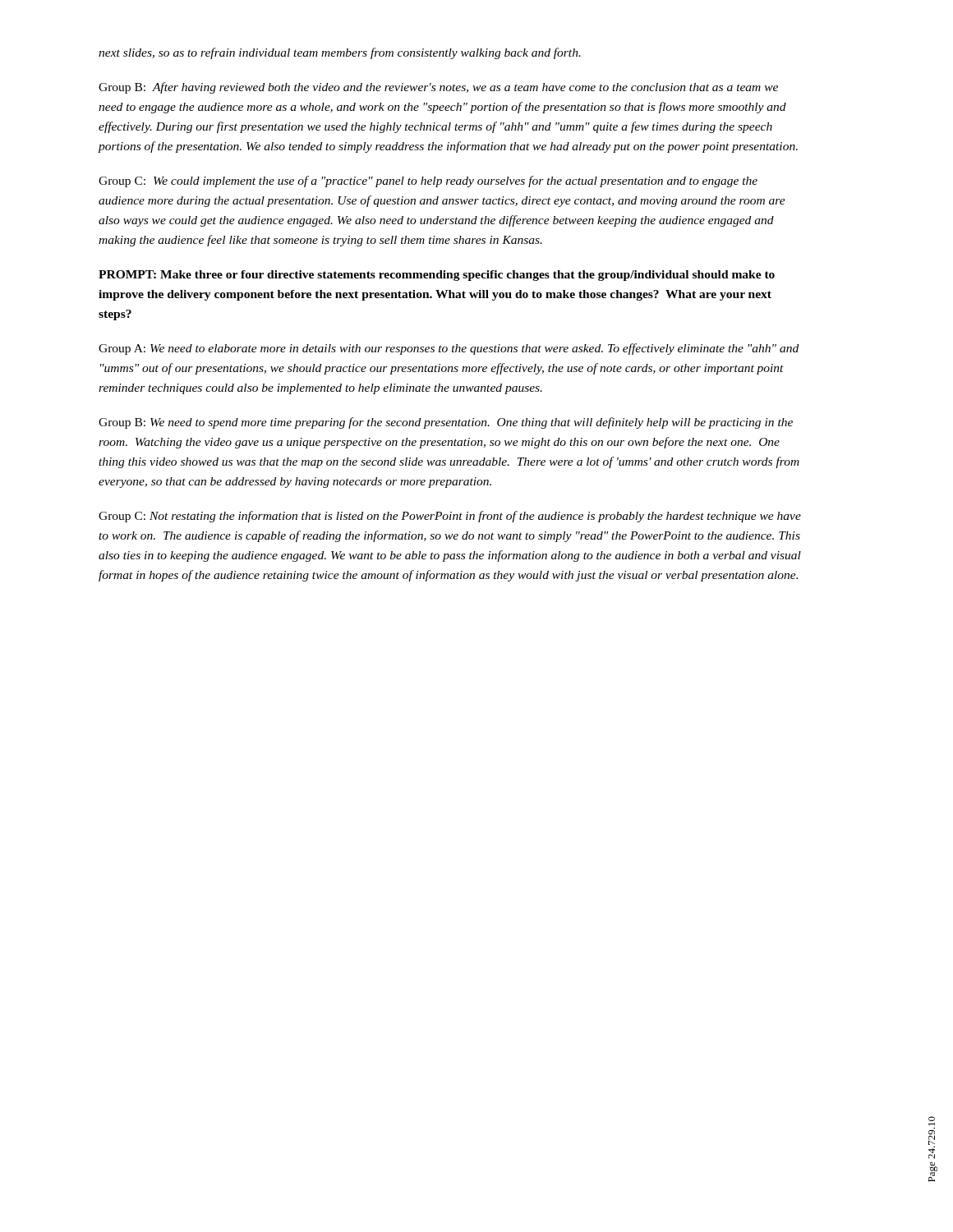
Task: Select the element starting "Group A: We need to elaborate more"
Action: click(x=452, y=368)
